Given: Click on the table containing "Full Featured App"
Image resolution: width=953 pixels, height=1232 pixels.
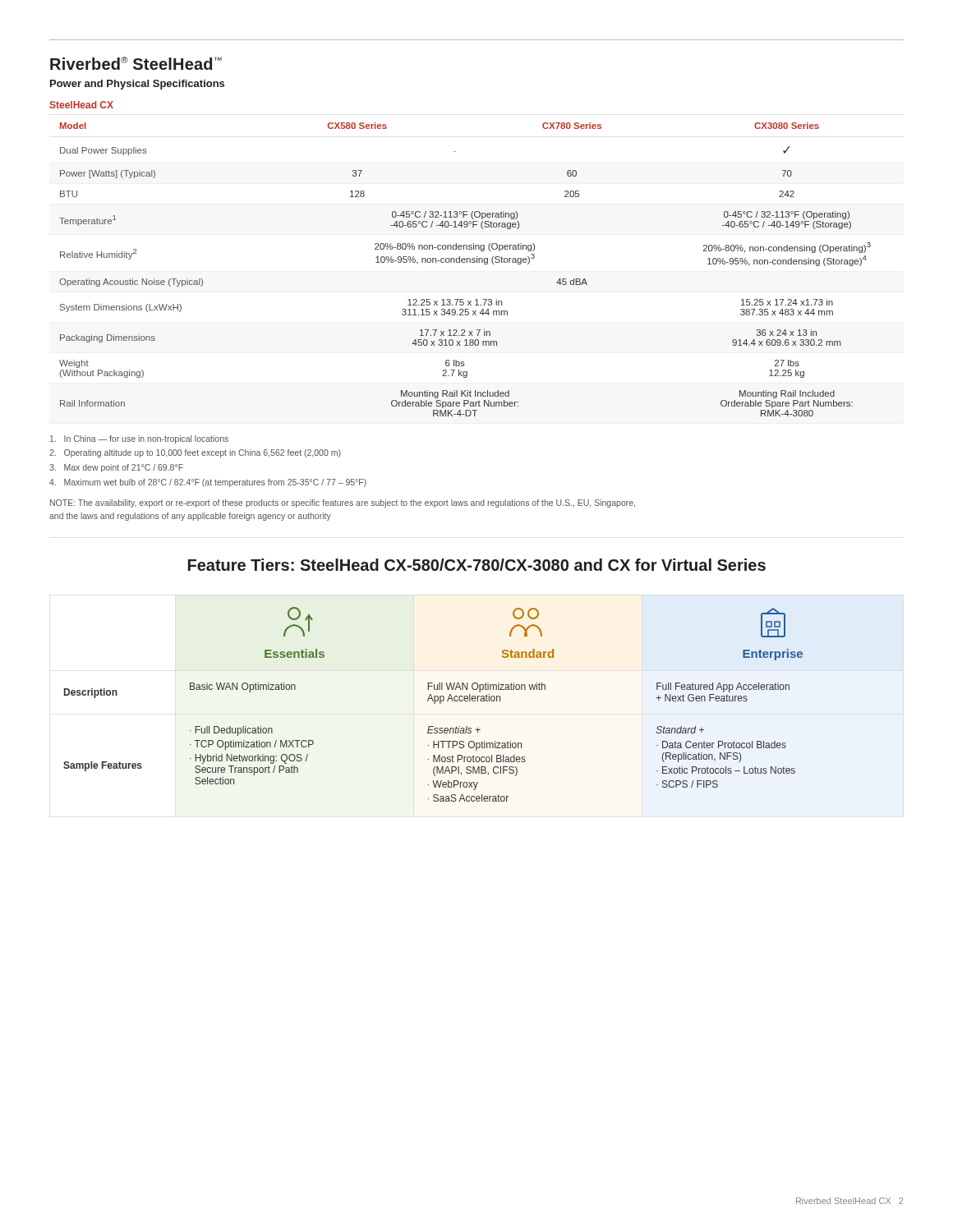Looking at the screenshot, I should 476,706.
